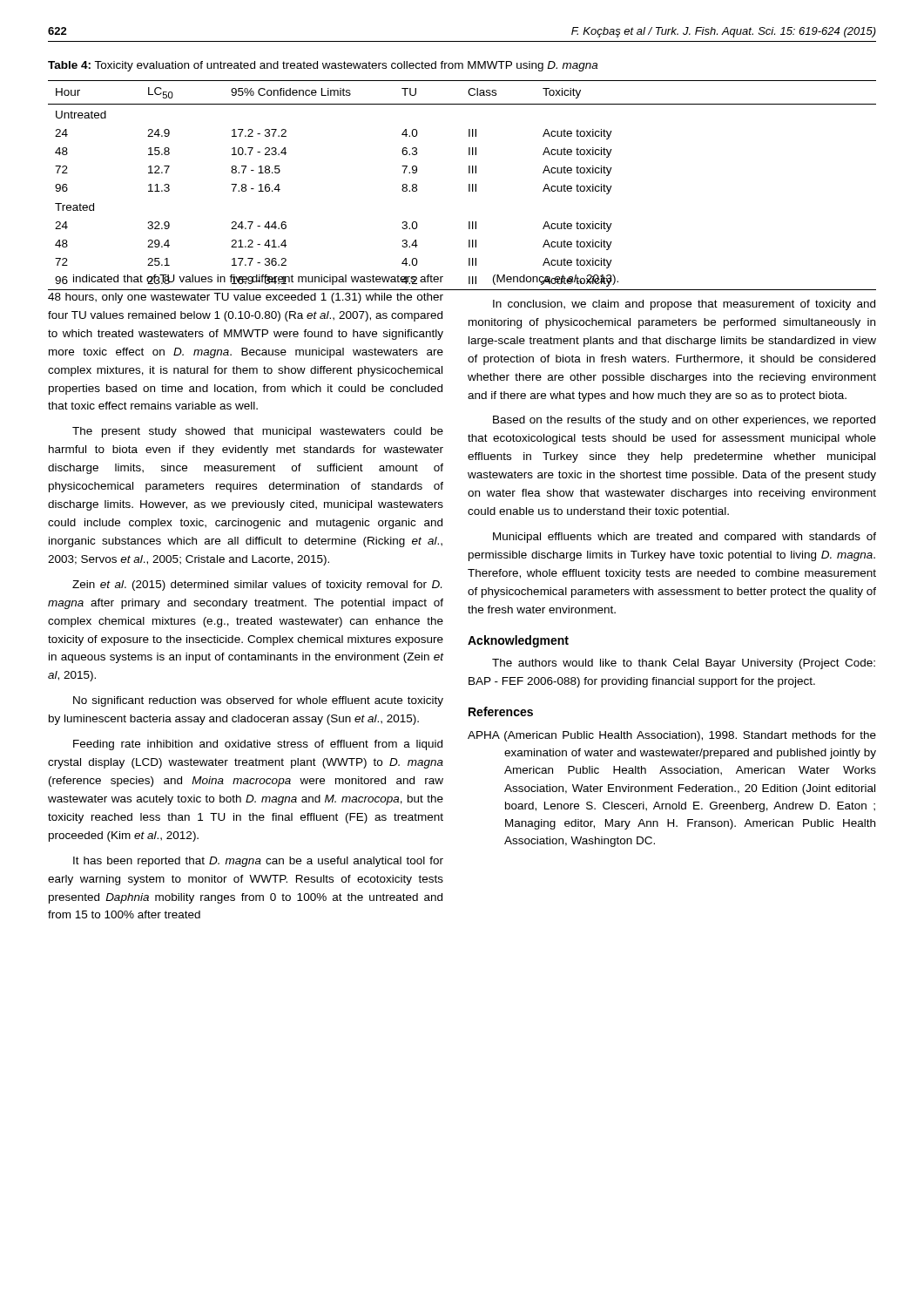The height and width of the screenshot is (1307, 924).
Task: Find the table
Action: pyautogui.click(x=462, y=185)
